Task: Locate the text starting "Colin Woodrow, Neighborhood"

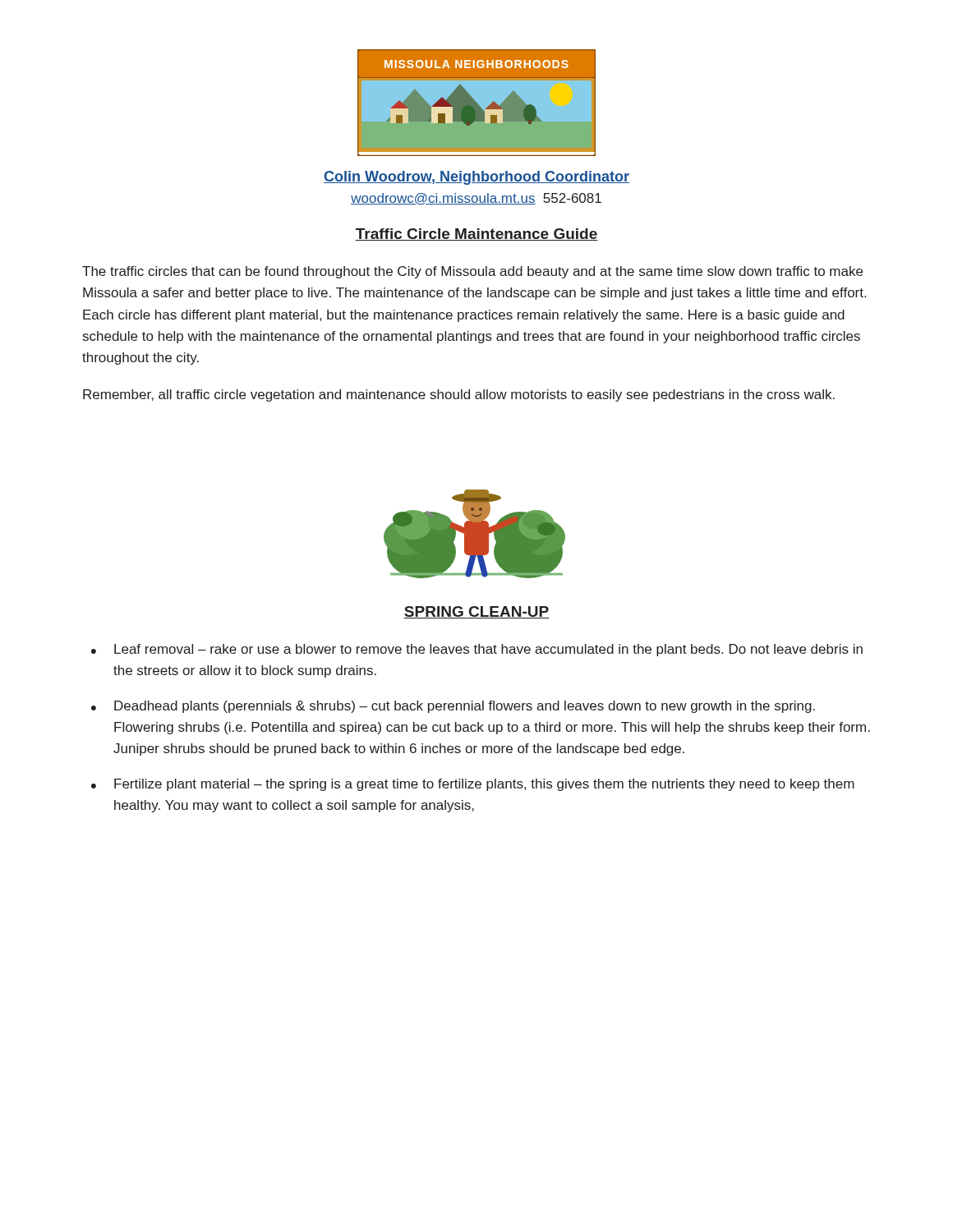Action: [x=476, y=177]
